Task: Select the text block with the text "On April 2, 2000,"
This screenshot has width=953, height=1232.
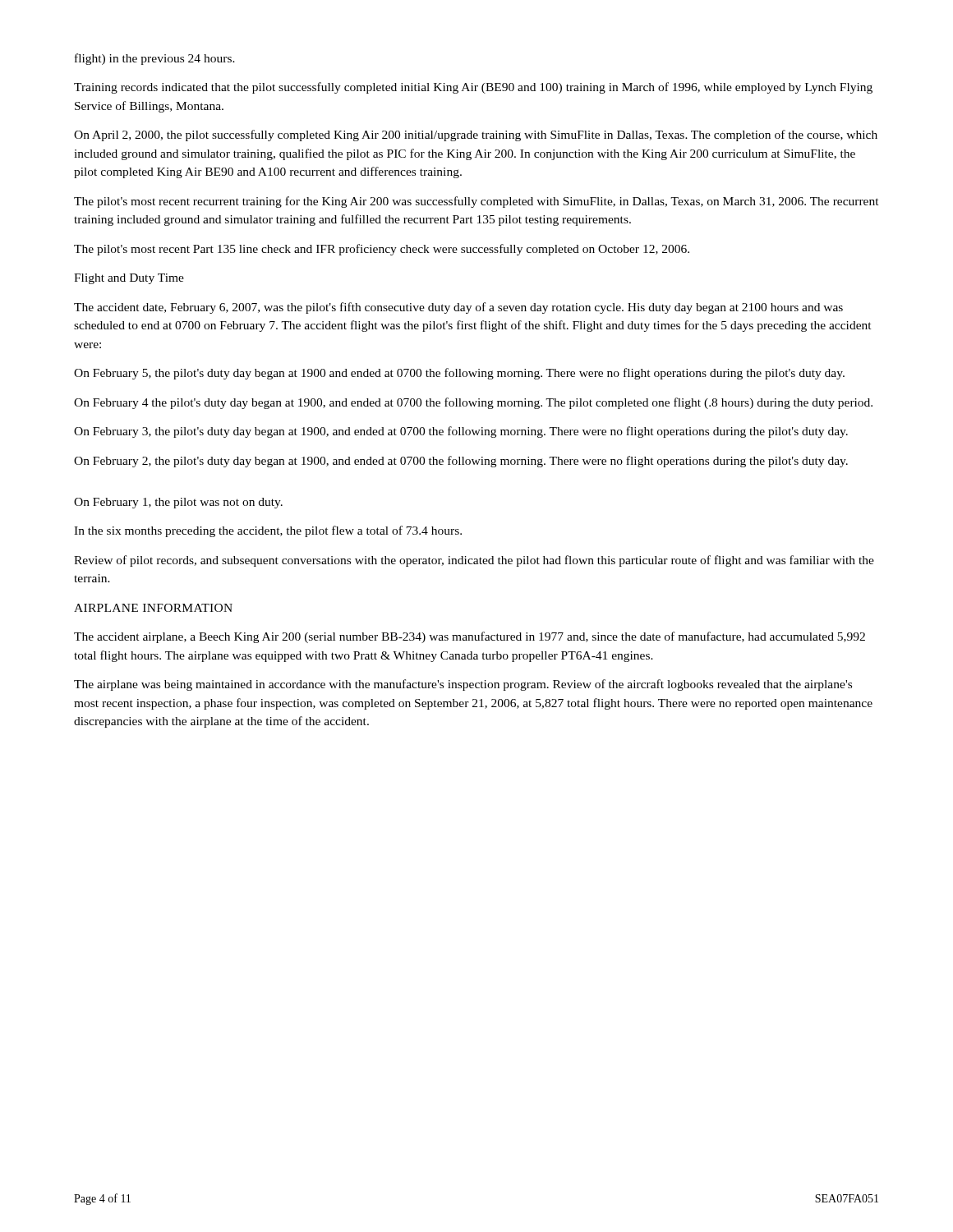Action: pyautogui.click(x=476, y=153)
